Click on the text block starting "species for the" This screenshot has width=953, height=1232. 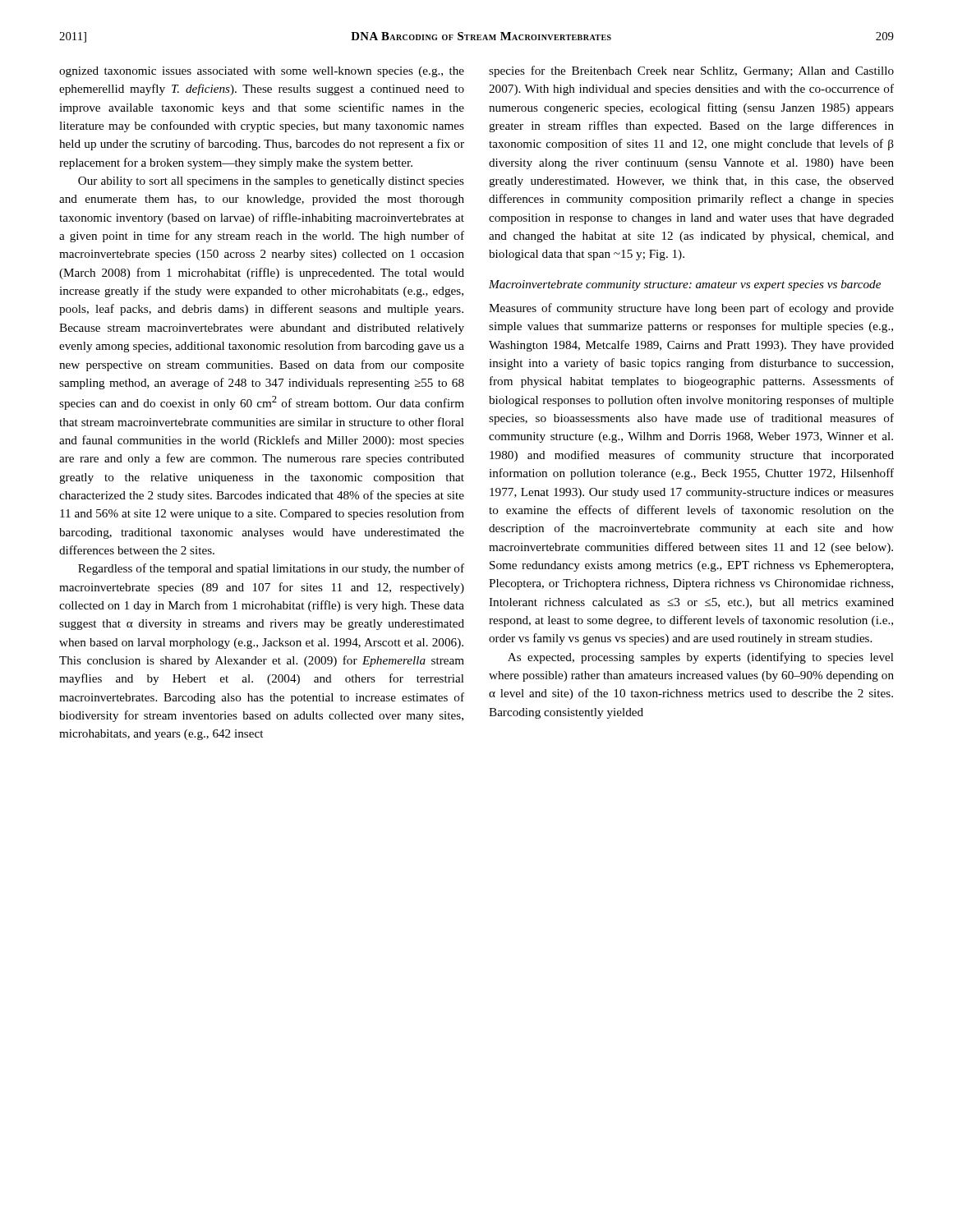[x=691, y=163]
